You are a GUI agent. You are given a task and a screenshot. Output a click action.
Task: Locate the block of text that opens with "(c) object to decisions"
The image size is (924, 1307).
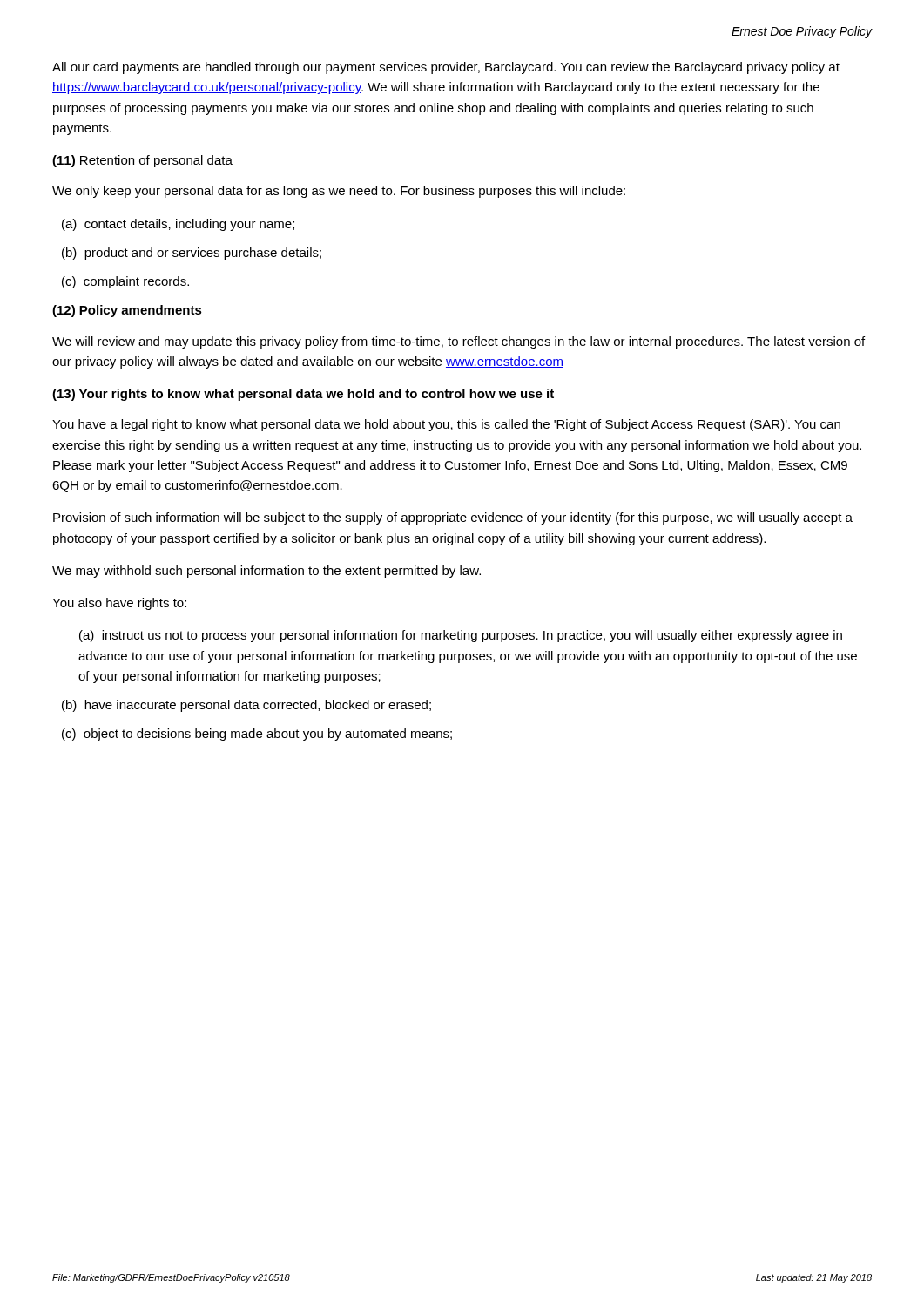coord(257,733)
